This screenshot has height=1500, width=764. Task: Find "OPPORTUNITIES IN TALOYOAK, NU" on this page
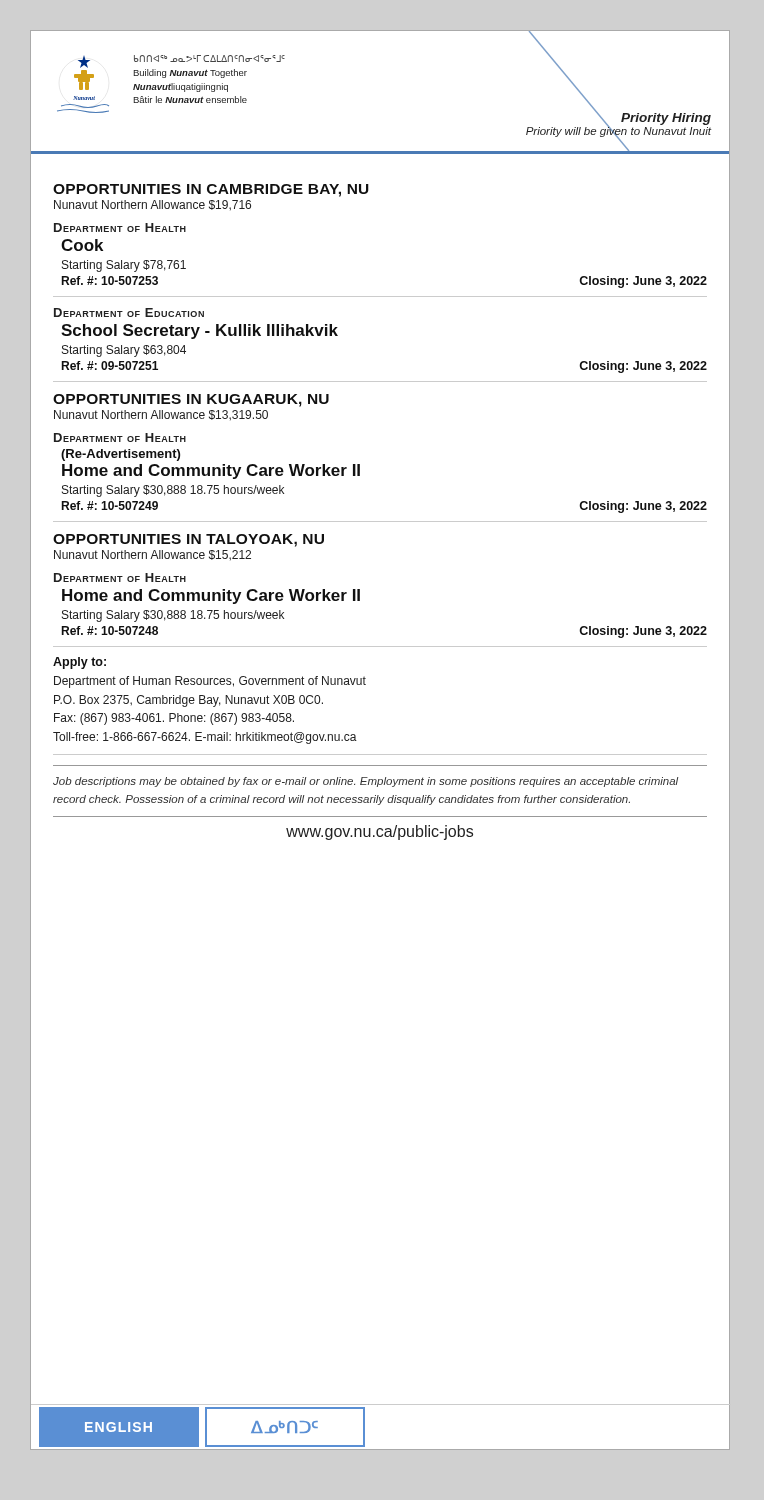tap(189, 538)
